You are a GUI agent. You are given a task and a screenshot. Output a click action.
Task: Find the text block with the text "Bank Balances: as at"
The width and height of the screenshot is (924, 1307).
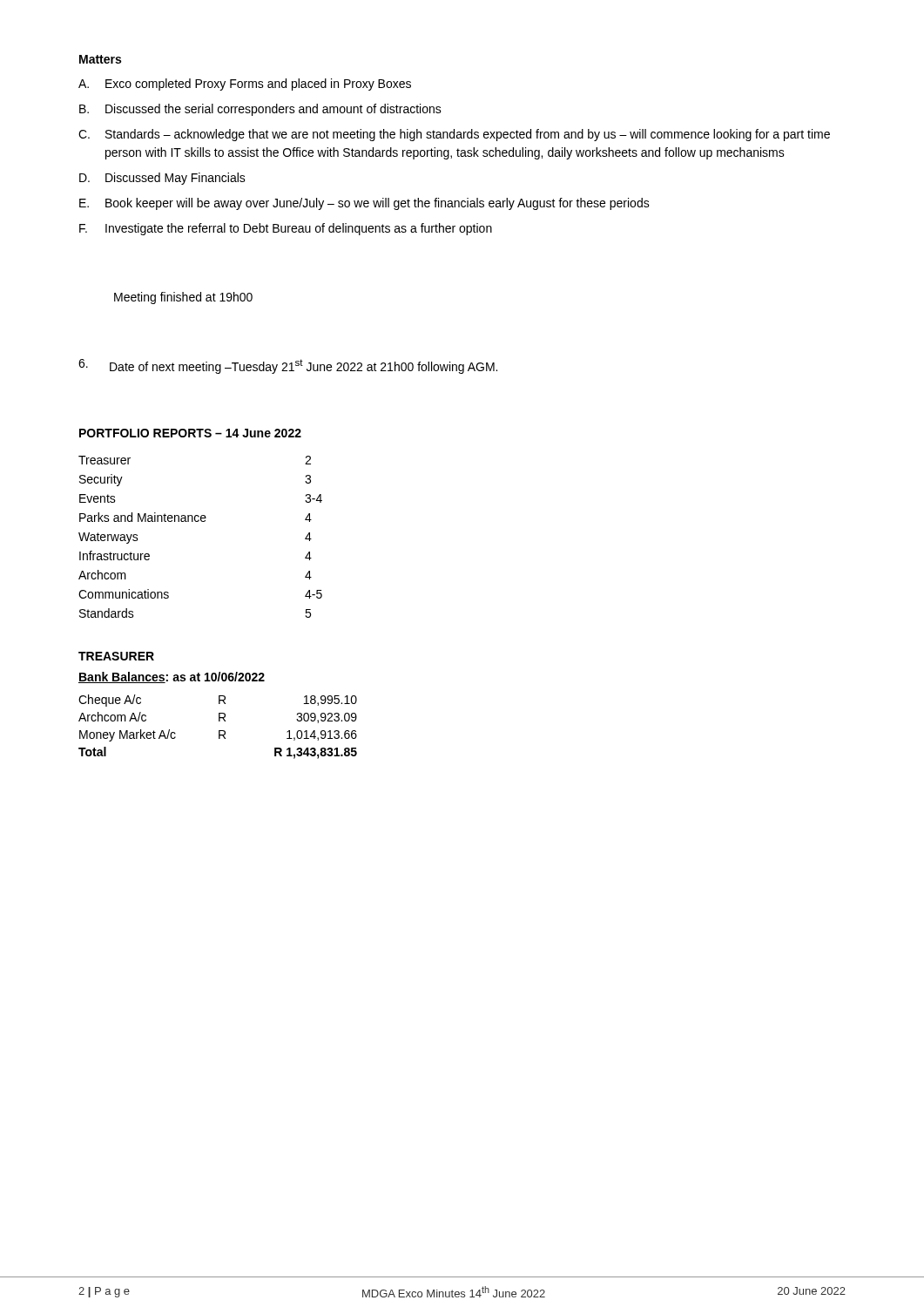click(172, 677)
